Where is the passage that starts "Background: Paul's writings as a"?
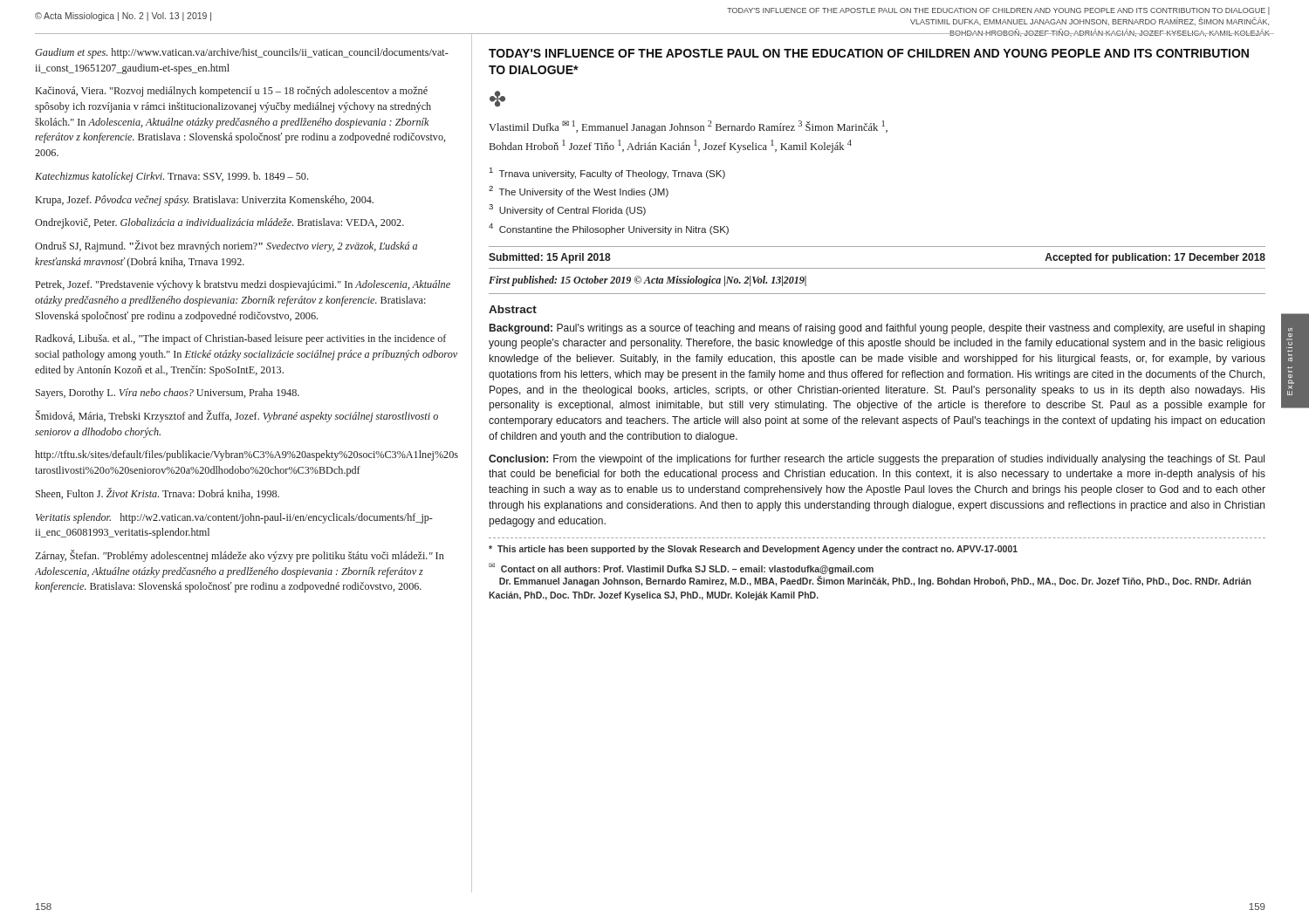Viewport: 1309px width, 924px height. pos(877,382)
